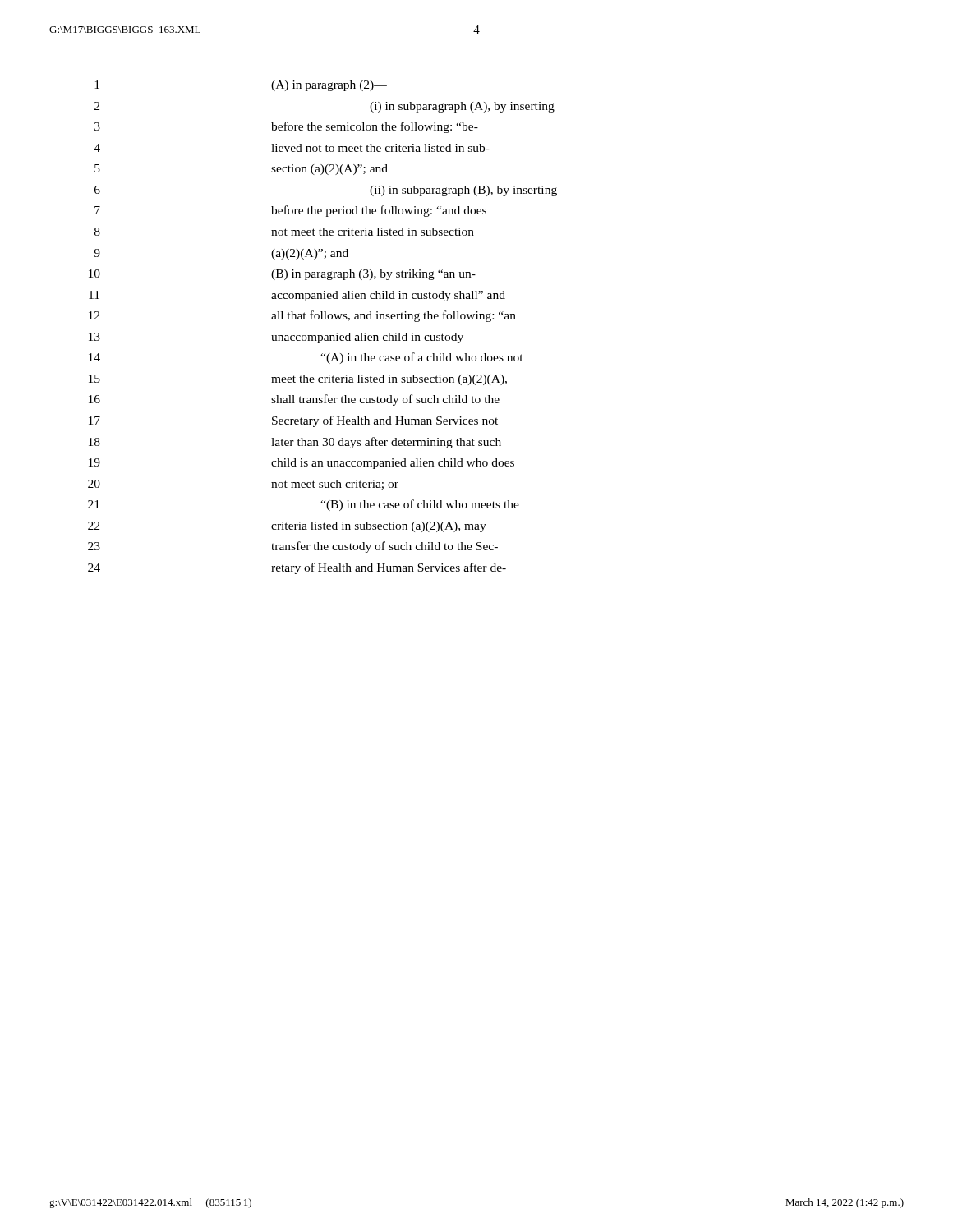
Task: Click on the element starting "19 child is an unaccompanied alien child"
Action: 476,462
